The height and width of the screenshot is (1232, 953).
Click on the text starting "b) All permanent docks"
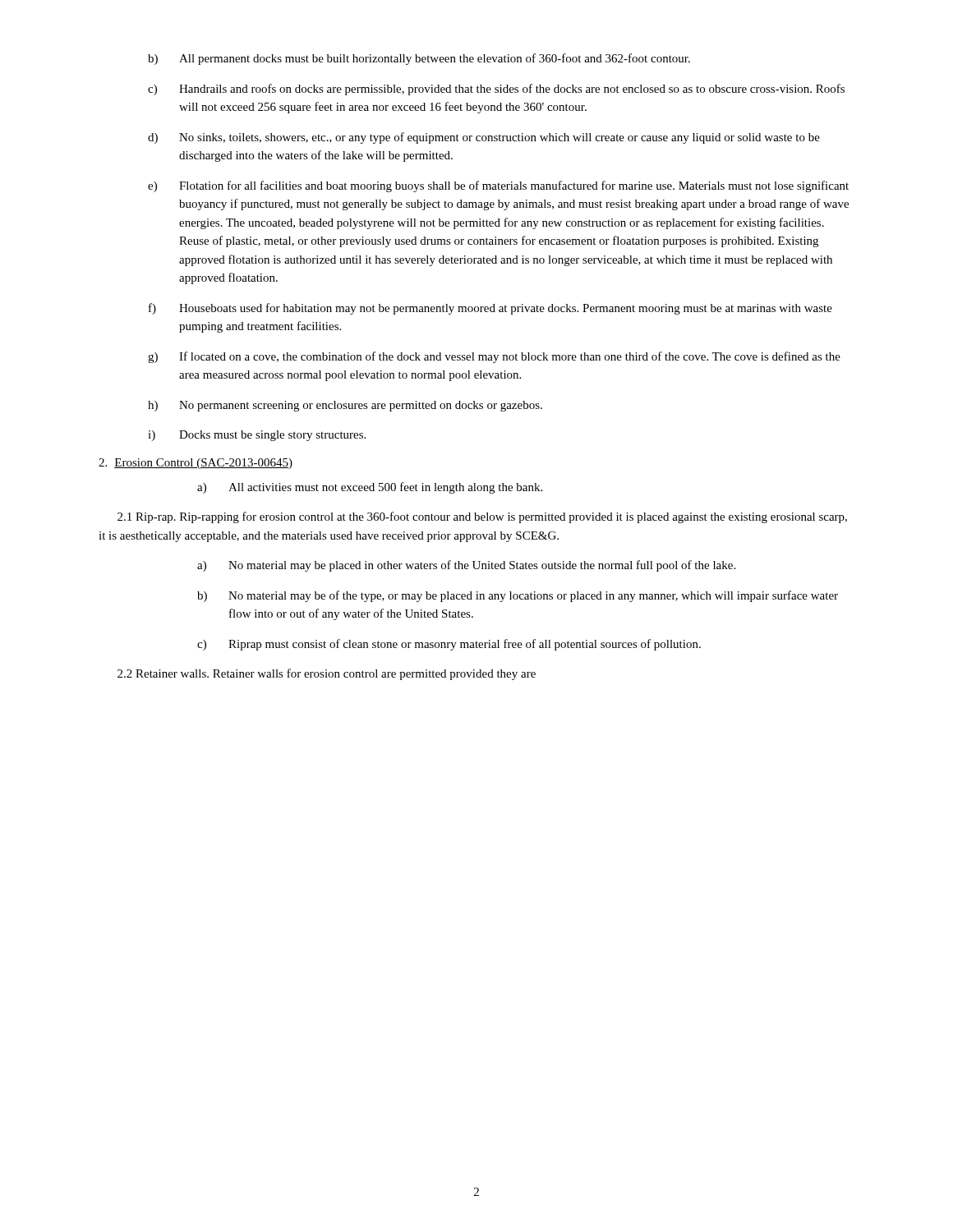501,59
